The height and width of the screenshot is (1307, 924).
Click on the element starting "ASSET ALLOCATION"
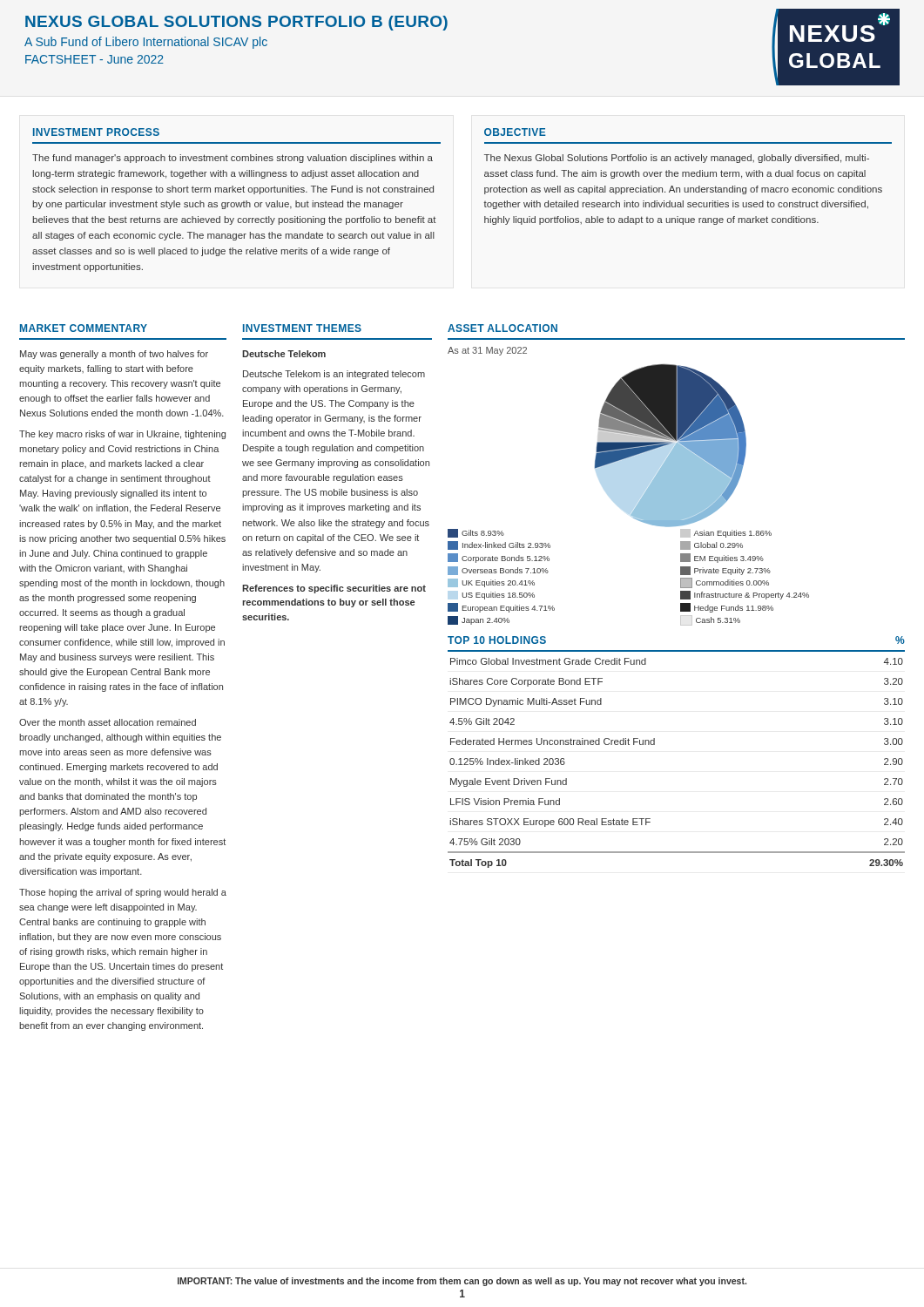tap(503, 329)
